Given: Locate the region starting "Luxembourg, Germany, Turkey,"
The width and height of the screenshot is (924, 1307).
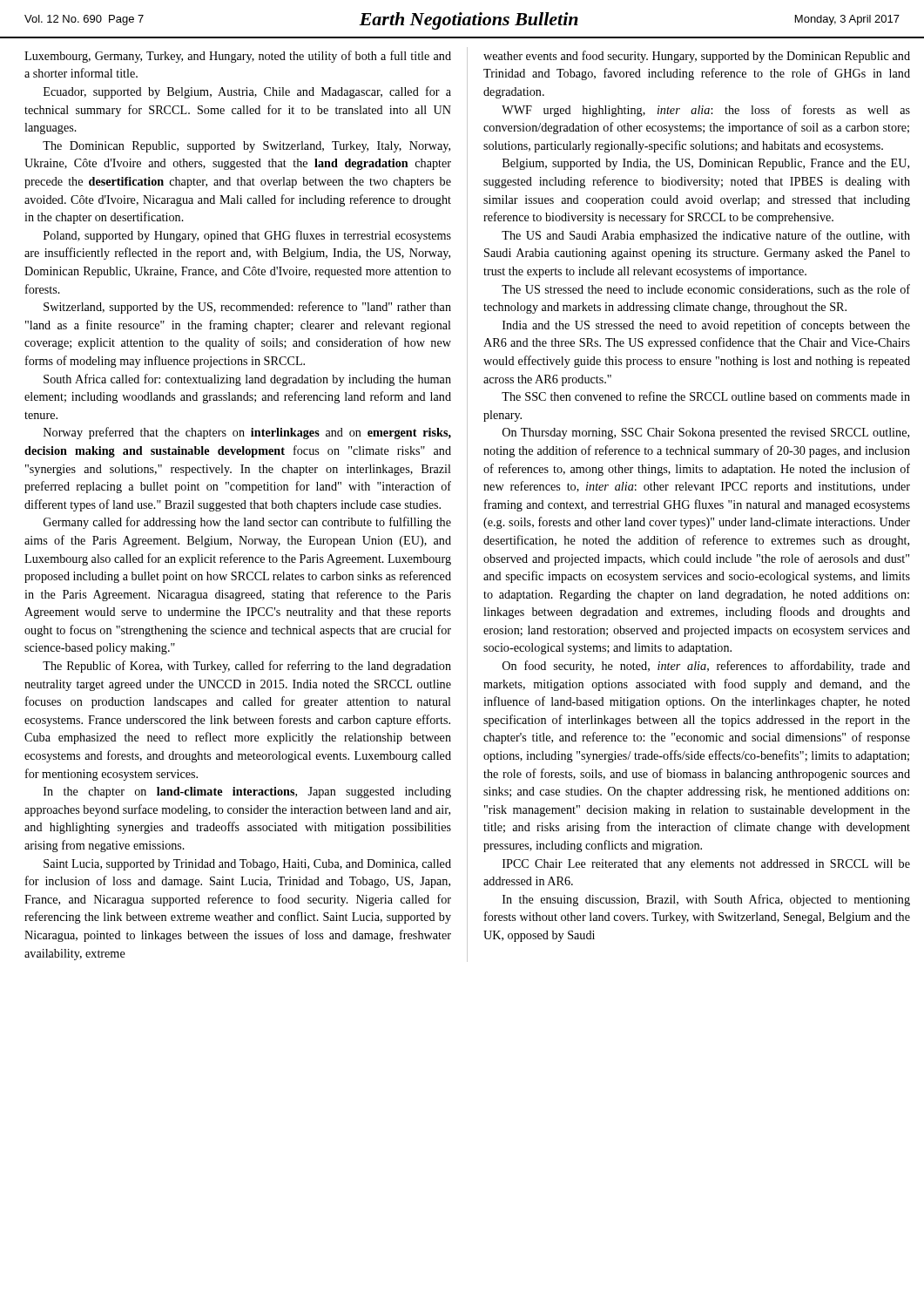Looking at the screenshot, I should click(x=238, y=505).
